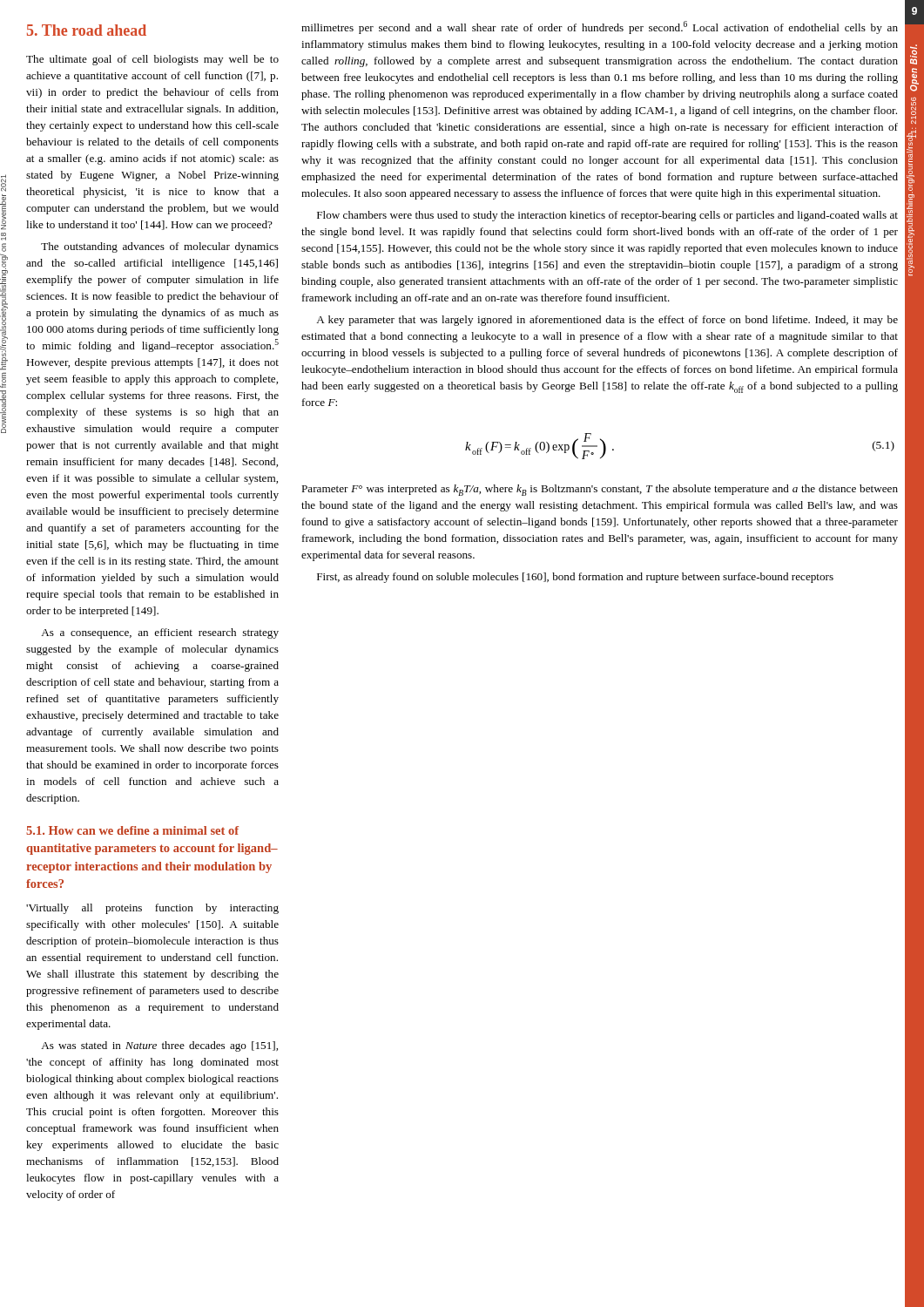Click on the block starting "The ultimate goal of cell biologists may well"
This screenshot has width=924, height=1307.
click(152, 142)
